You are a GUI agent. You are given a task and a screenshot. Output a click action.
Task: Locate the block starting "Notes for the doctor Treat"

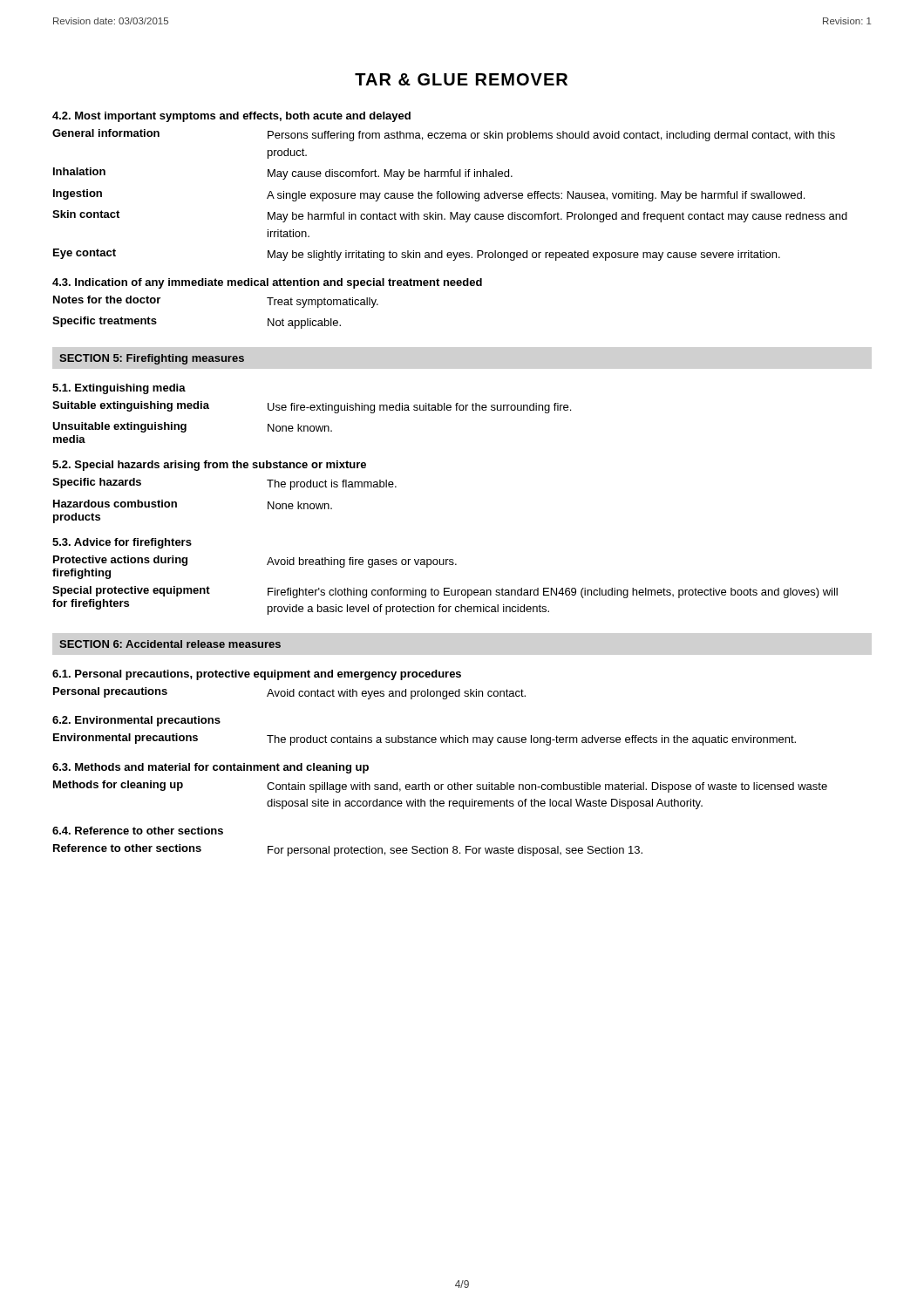point(107,301)
